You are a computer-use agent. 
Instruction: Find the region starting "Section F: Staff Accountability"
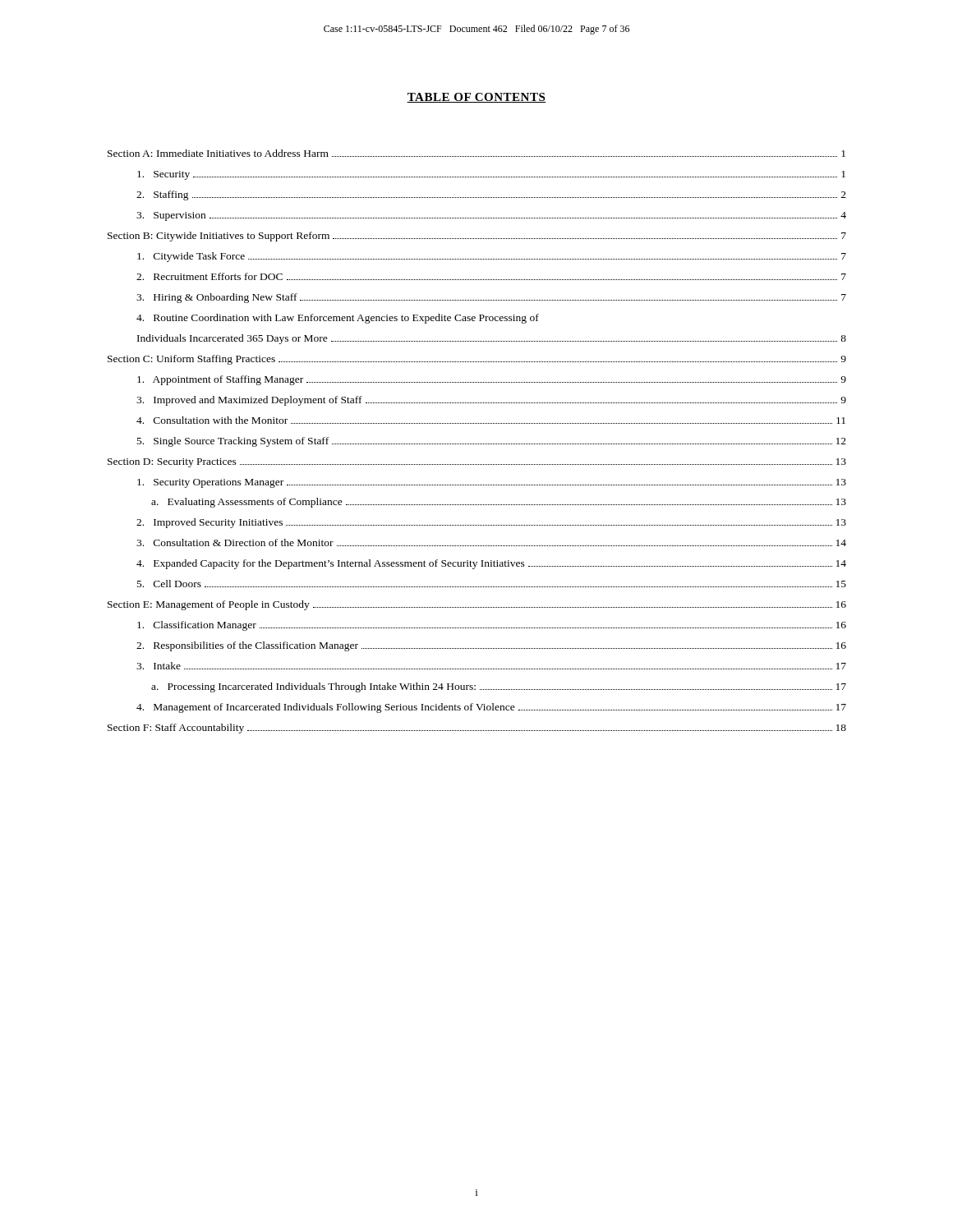(x=476, y=728)
